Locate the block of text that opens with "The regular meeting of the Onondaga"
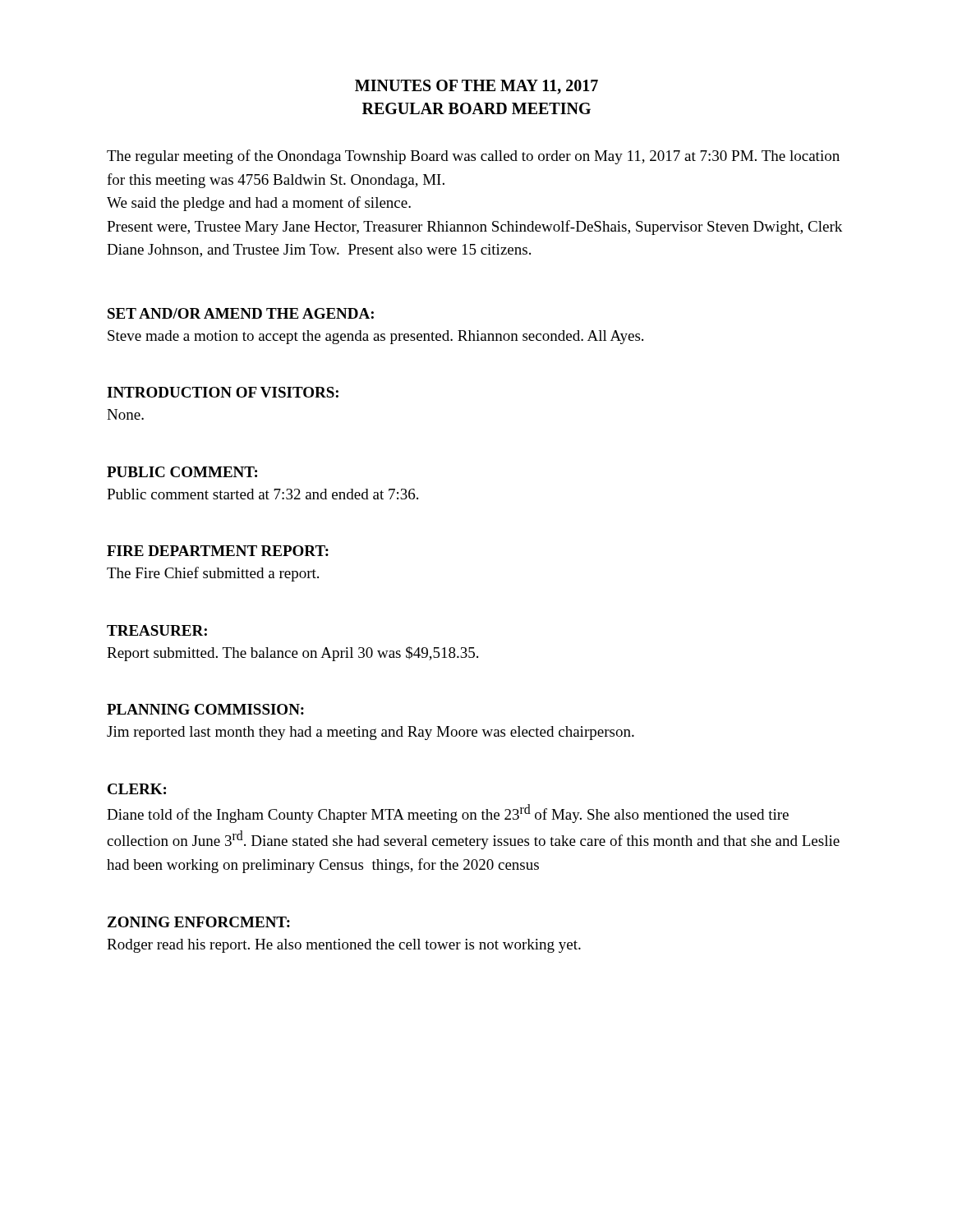This screenshot has width=953, height=1232. click(473, 157)
